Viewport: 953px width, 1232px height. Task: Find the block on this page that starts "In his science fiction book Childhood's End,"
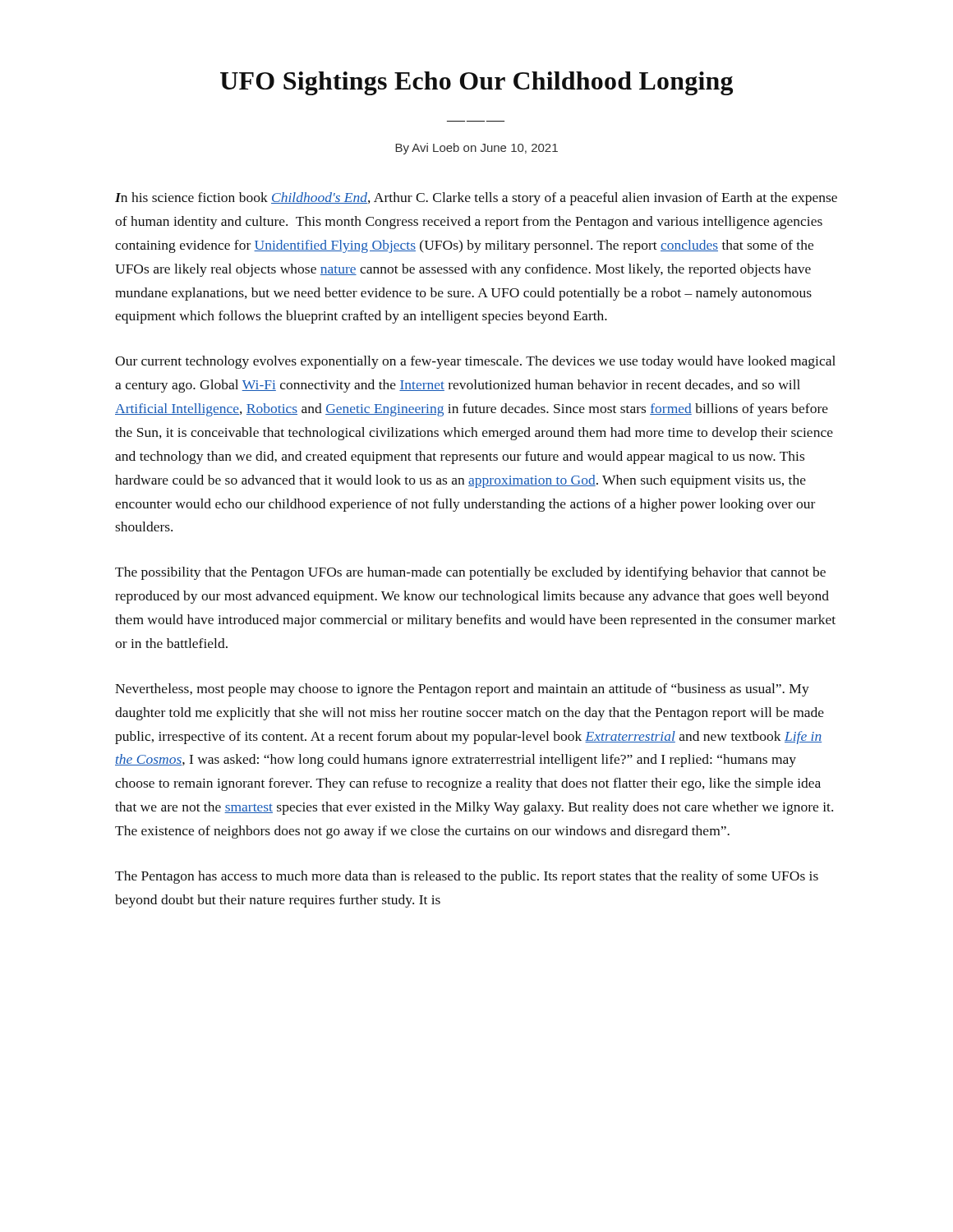pos(476,256)
